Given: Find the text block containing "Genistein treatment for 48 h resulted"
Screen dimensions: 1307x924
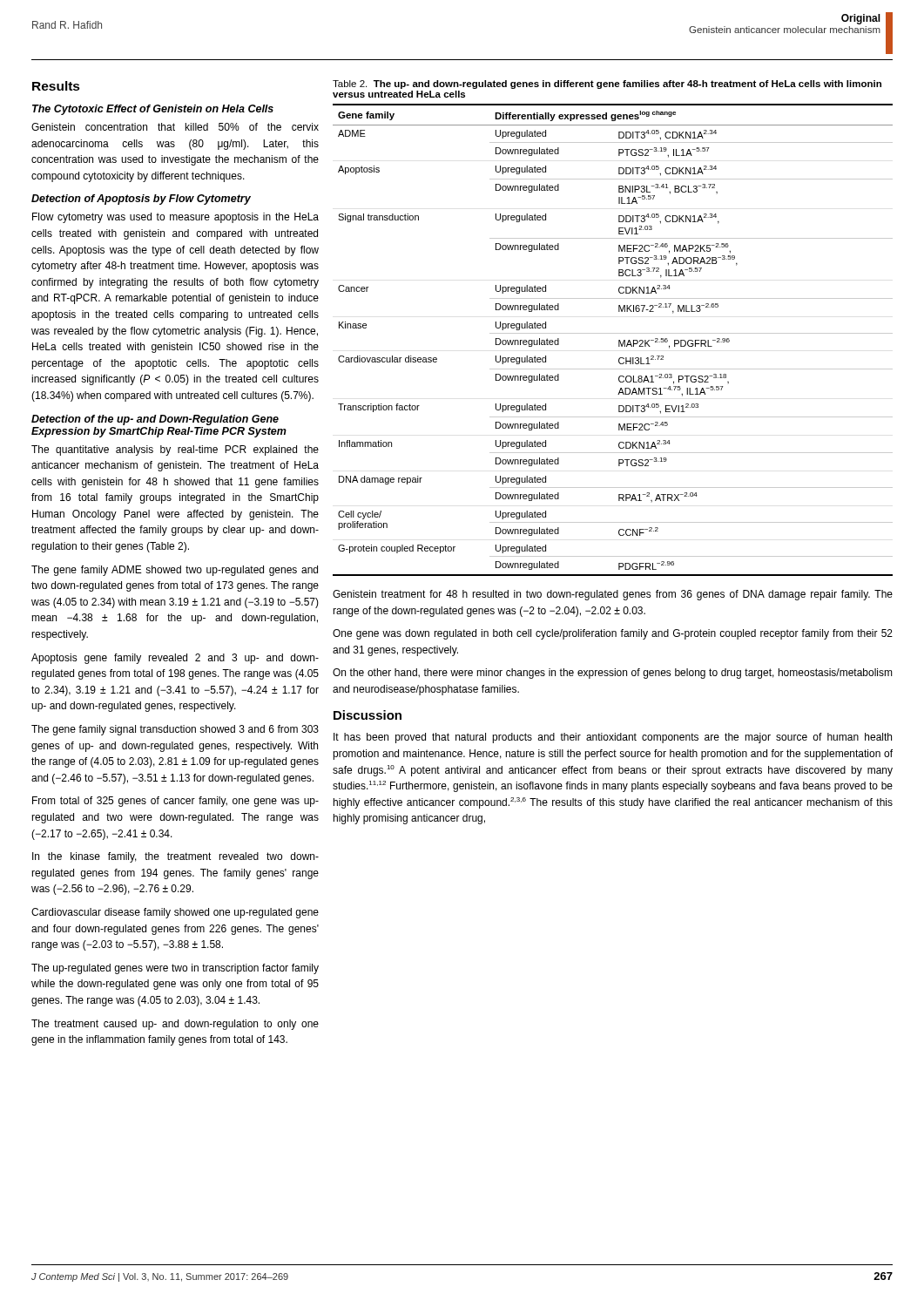Looking at the screenshot, I should pyautogui.click(x=613, y=602).
